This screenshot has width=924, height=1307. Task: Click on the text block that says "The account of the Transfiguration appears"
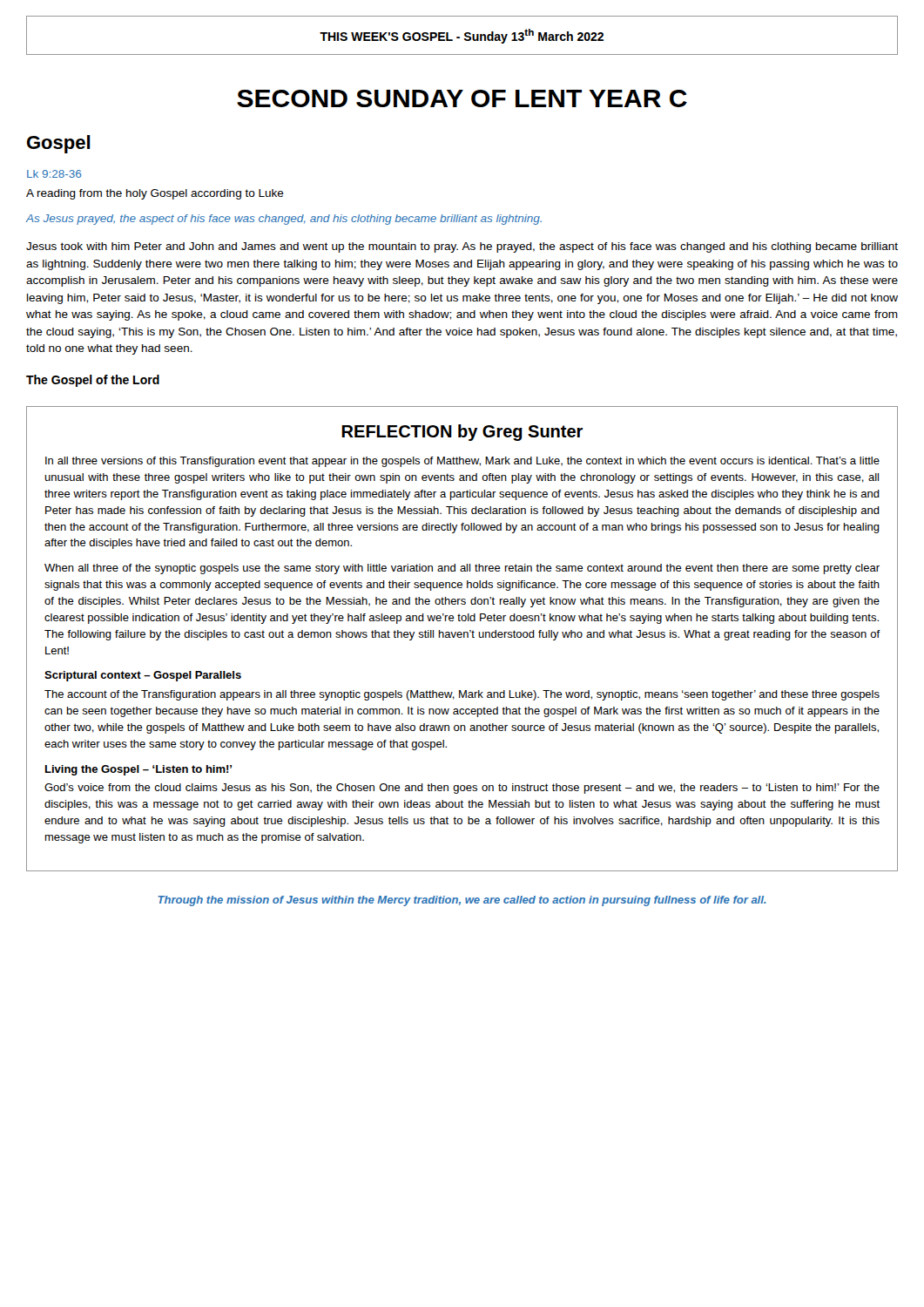tap(462, 719)
